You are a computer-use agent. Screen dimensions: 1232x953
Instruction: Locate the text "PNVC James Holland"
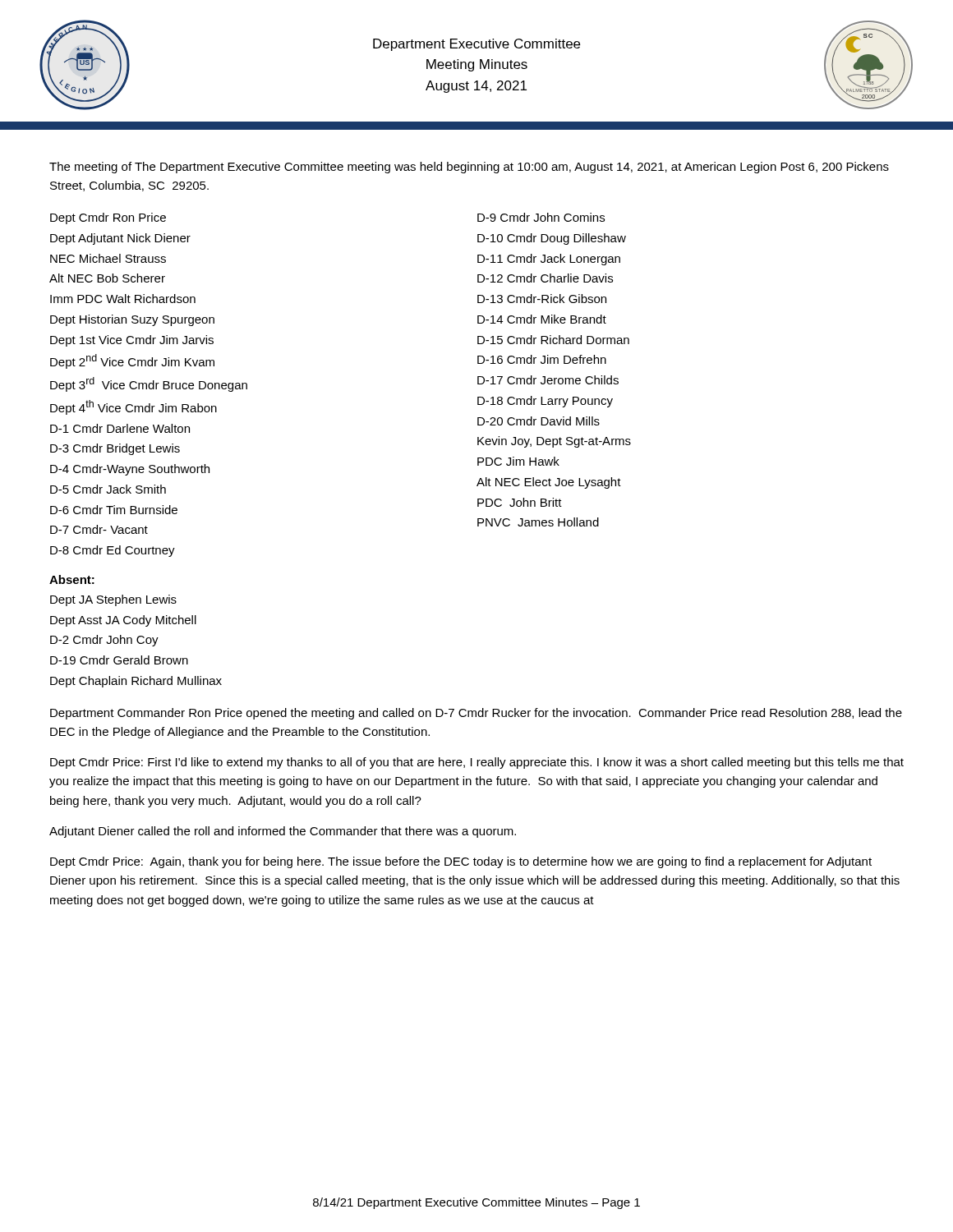[x=538, y=522]
